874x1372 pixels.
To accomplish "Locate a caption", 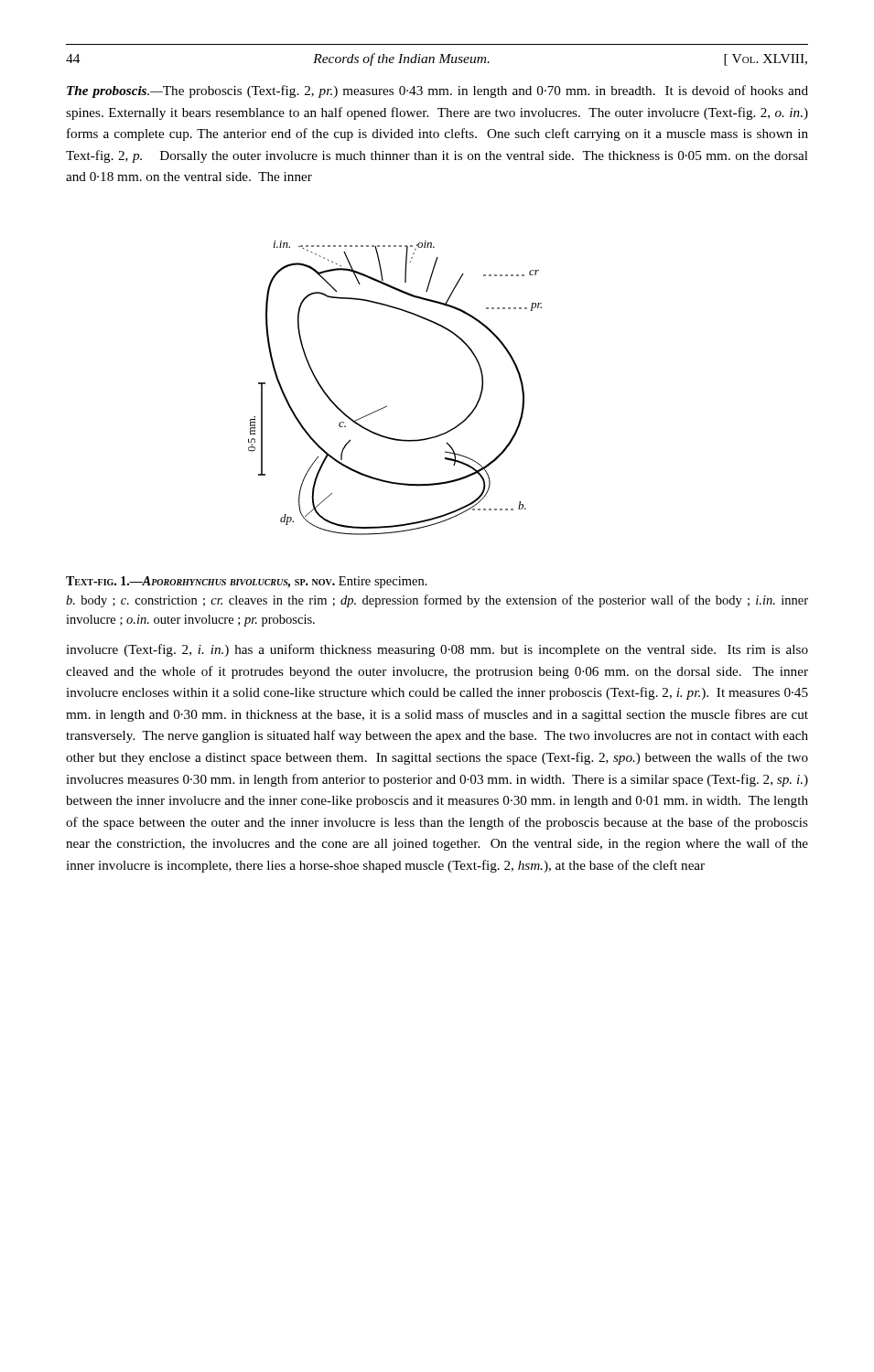I will [437, 600].
